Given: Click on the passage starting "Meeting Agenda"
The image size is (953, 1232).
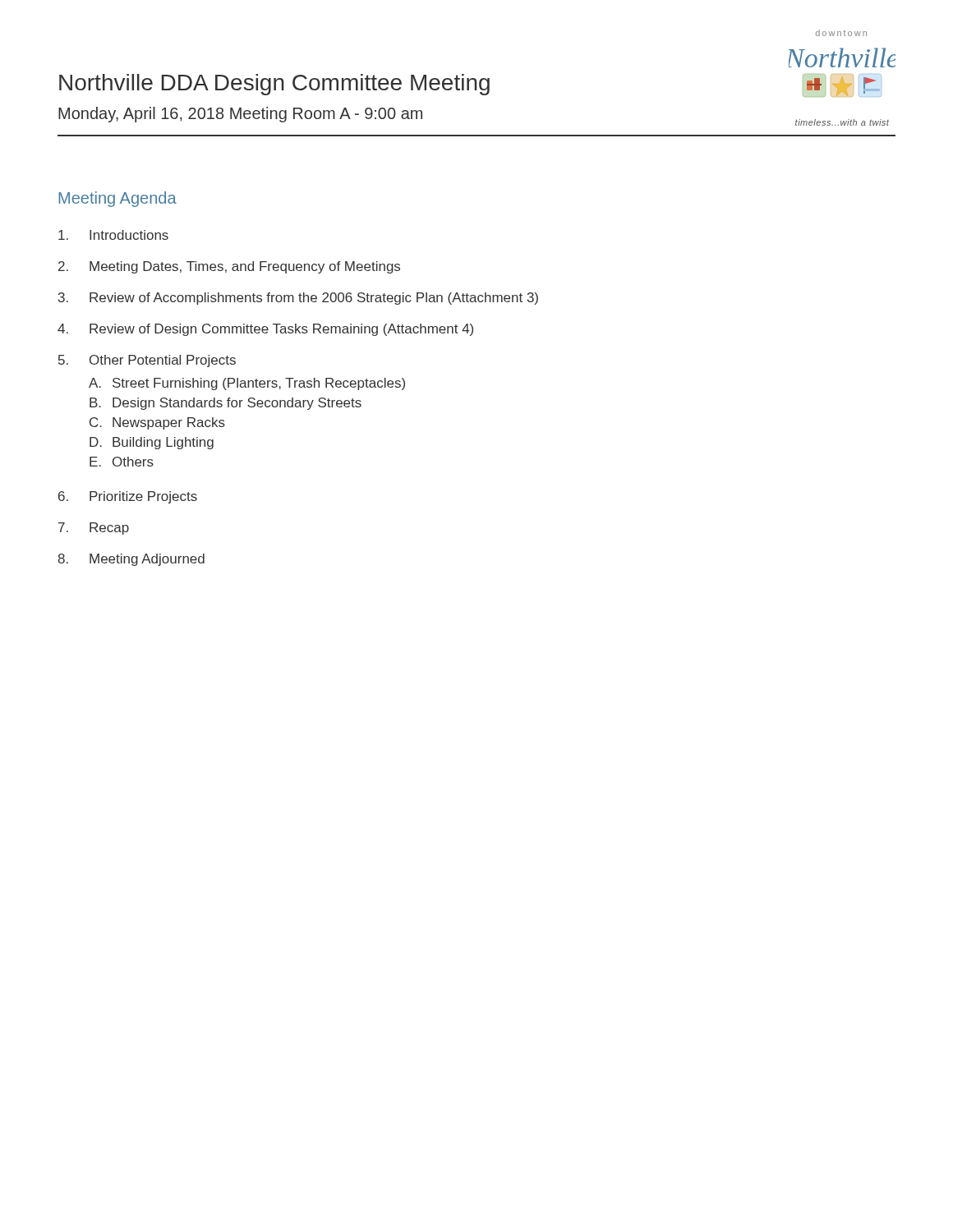Looking at the screenshot, I should (117, 198).
